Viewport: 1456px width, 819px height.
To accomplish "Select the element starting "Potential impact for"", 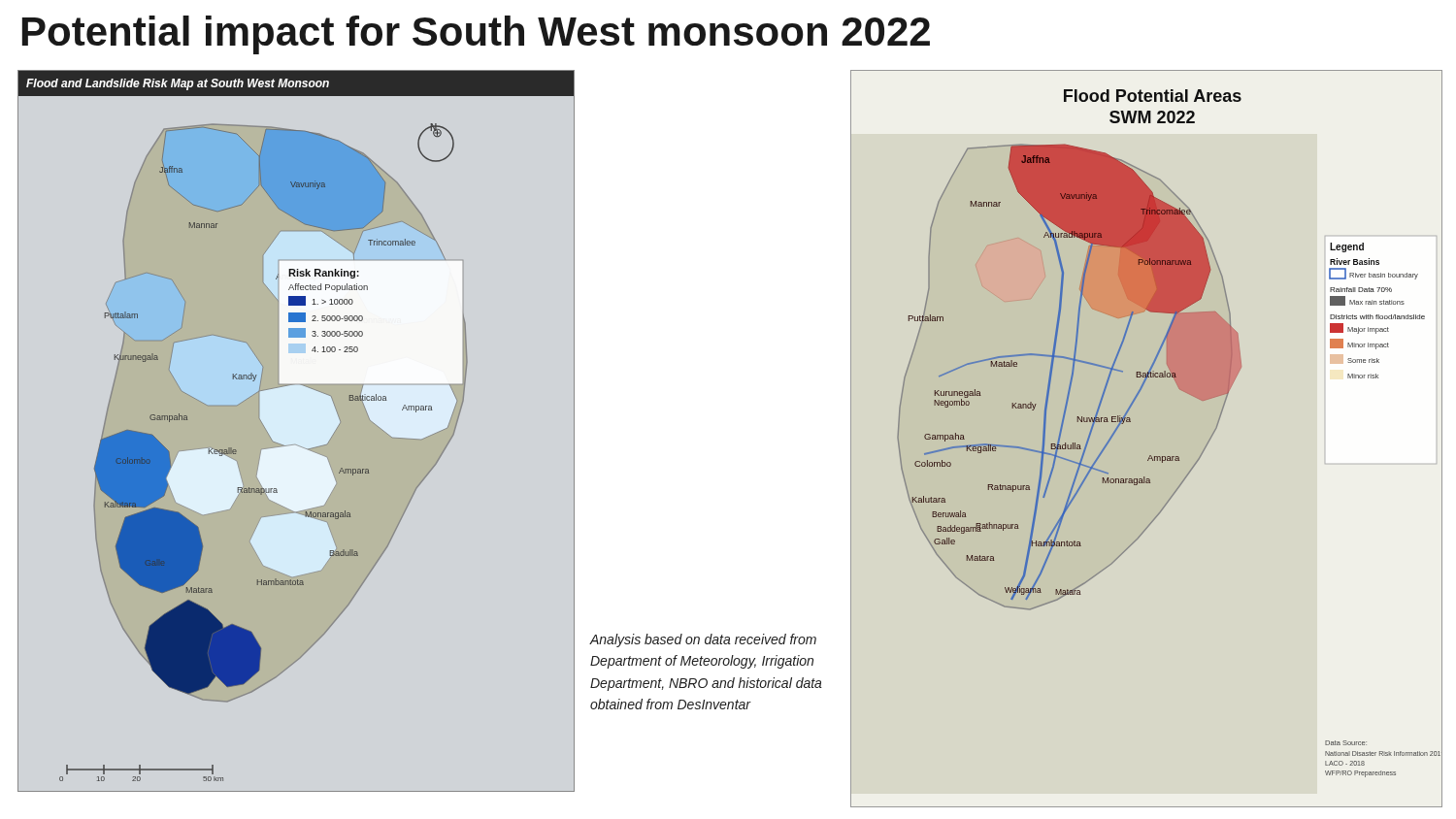I will point(475,32).
